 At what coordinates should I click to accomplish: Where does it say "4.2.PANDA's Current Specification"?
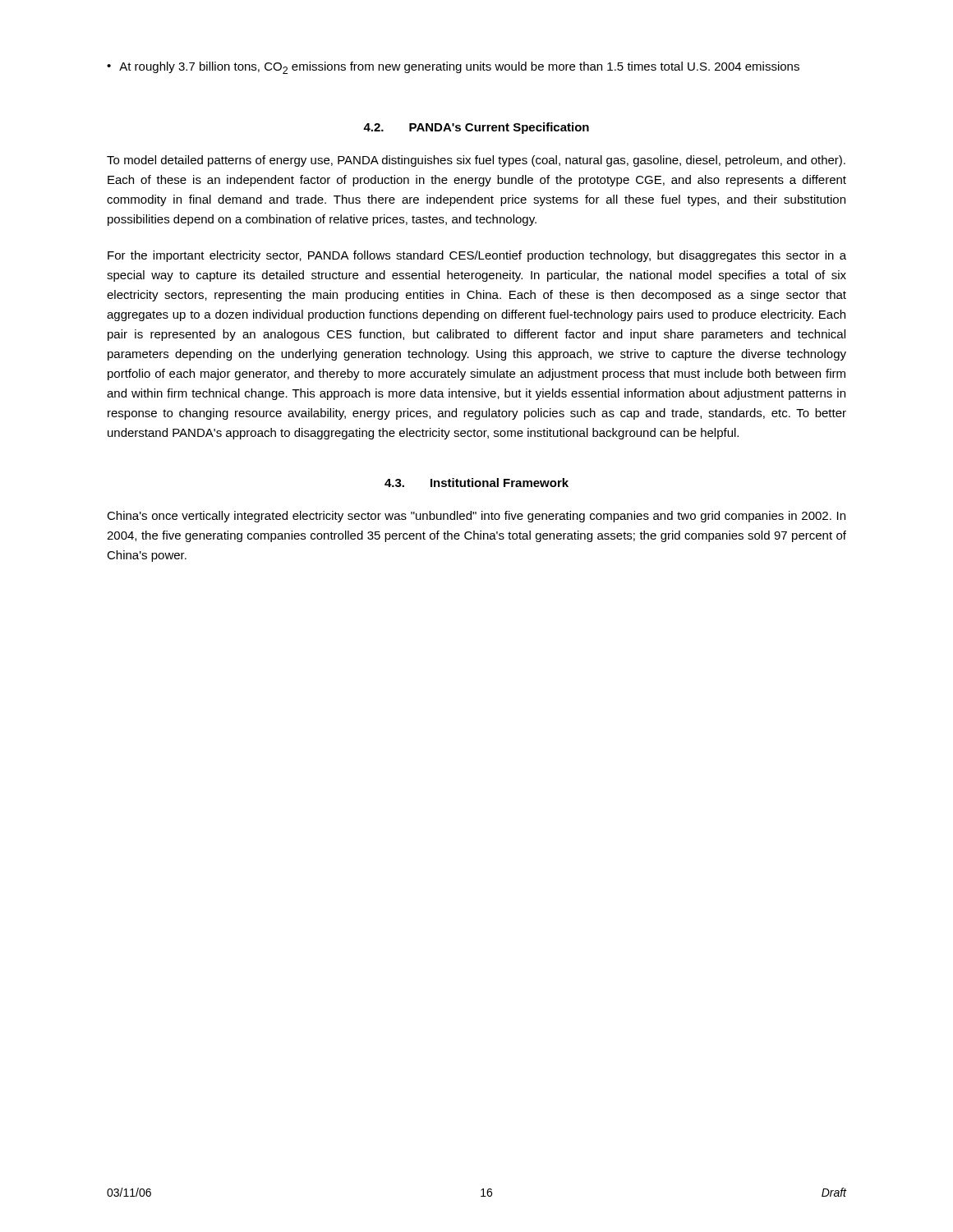476,127
